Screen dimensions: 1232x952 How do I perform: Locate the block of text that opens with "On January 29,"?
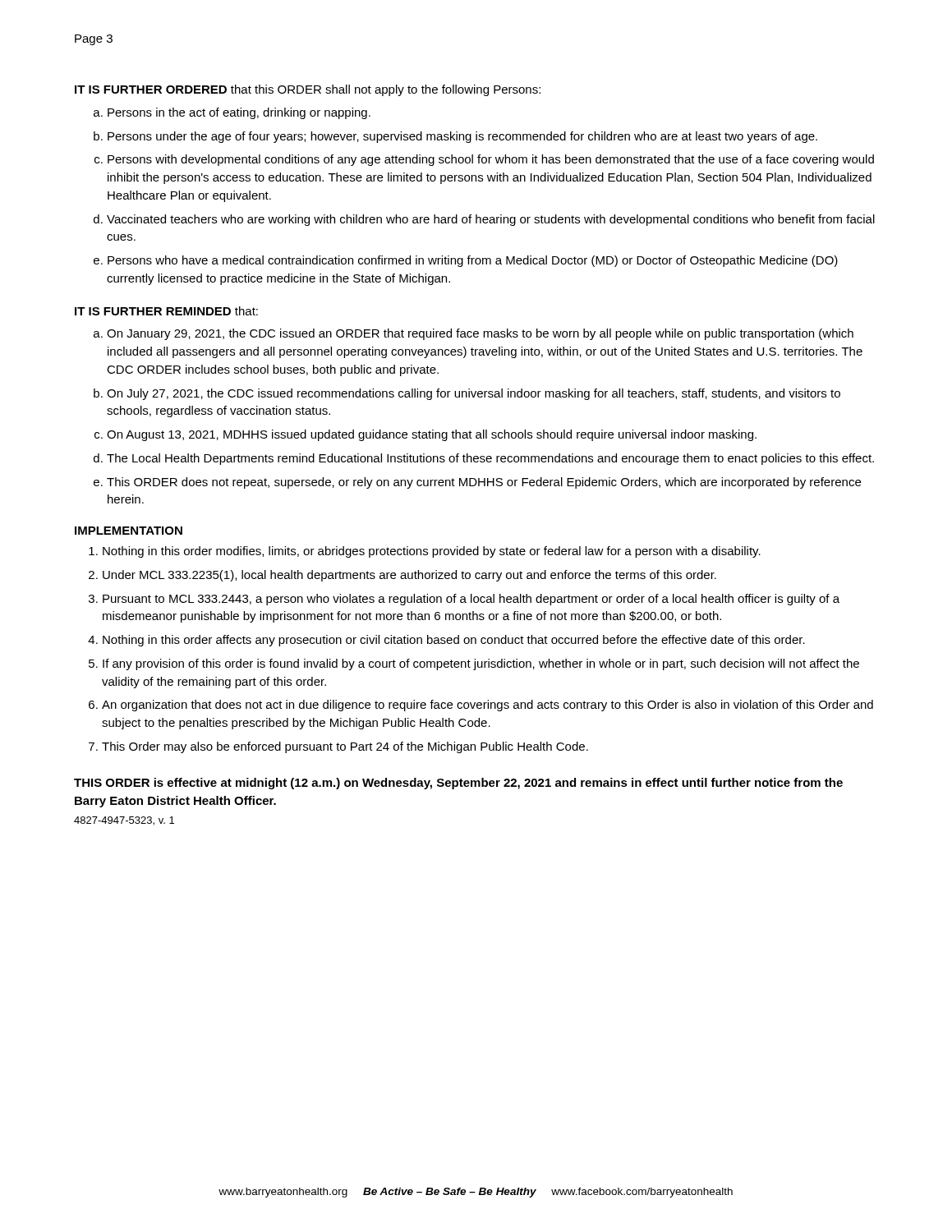click(x=485, y=351)
